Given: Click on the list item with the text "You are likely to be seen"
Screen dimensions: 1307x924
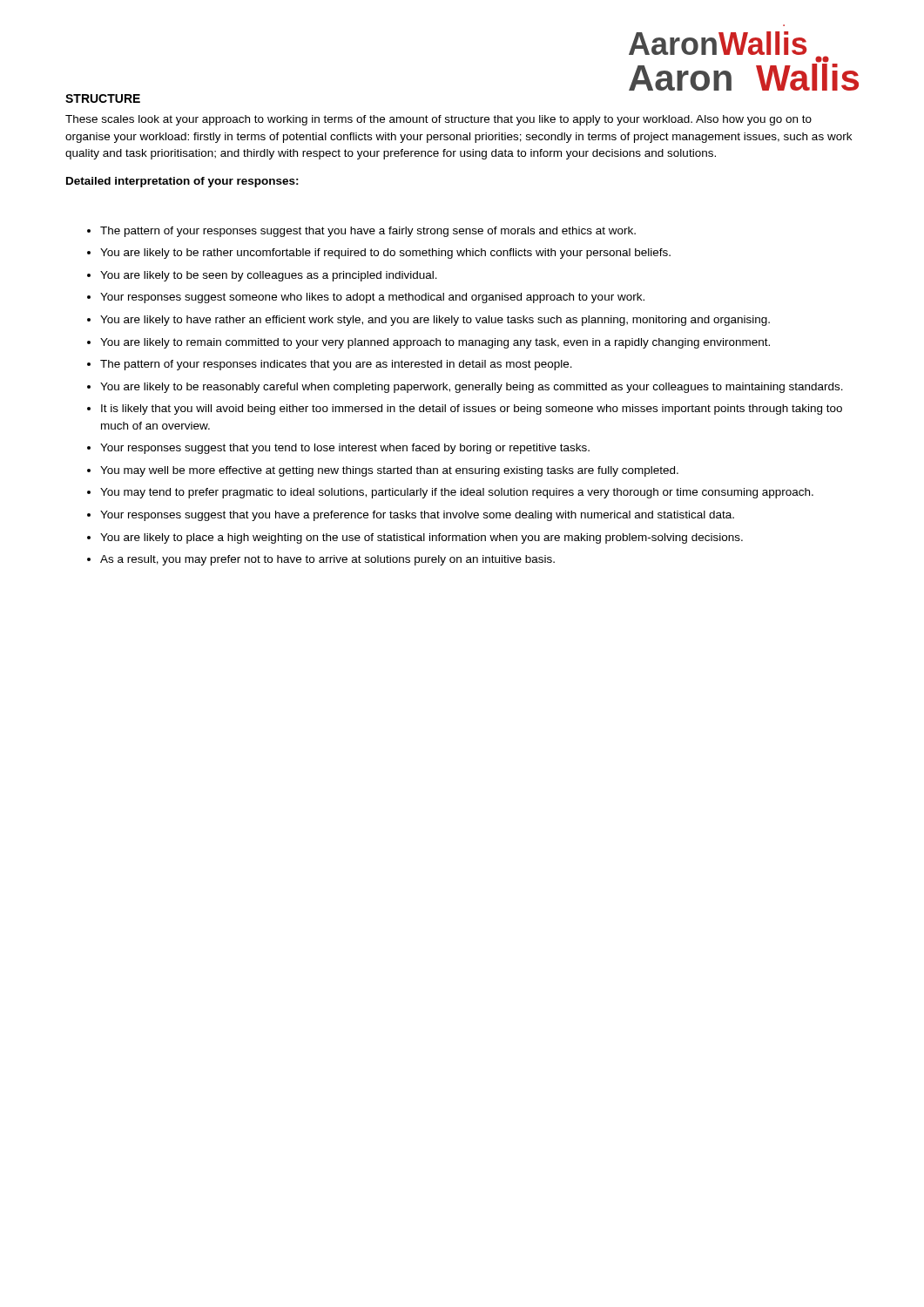Looking at the screenshot, I should tap(269, 275).
